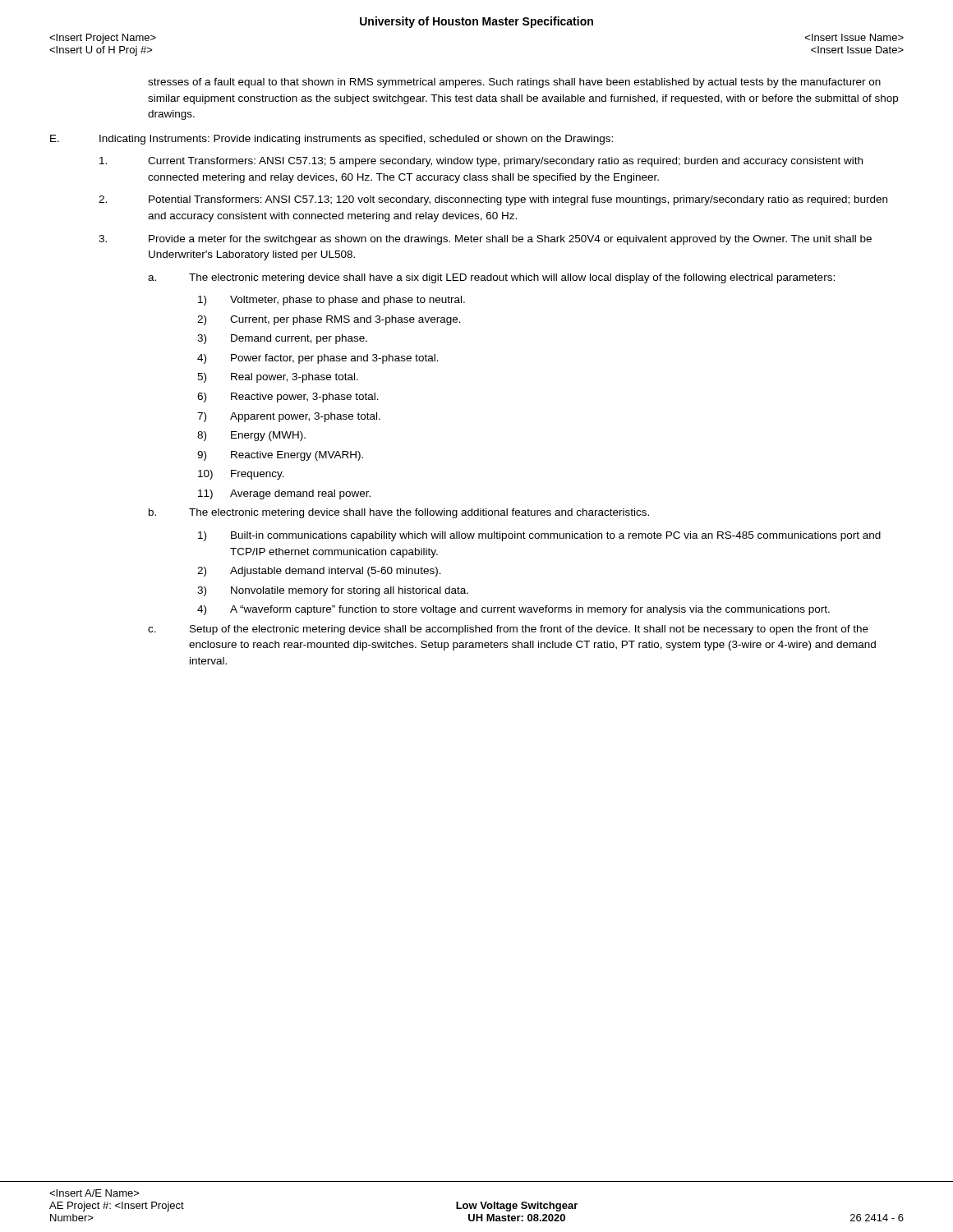Locate the text block starting "c. Setup of"
Viewport: 953px width, 1232px height.
point(526,645)
